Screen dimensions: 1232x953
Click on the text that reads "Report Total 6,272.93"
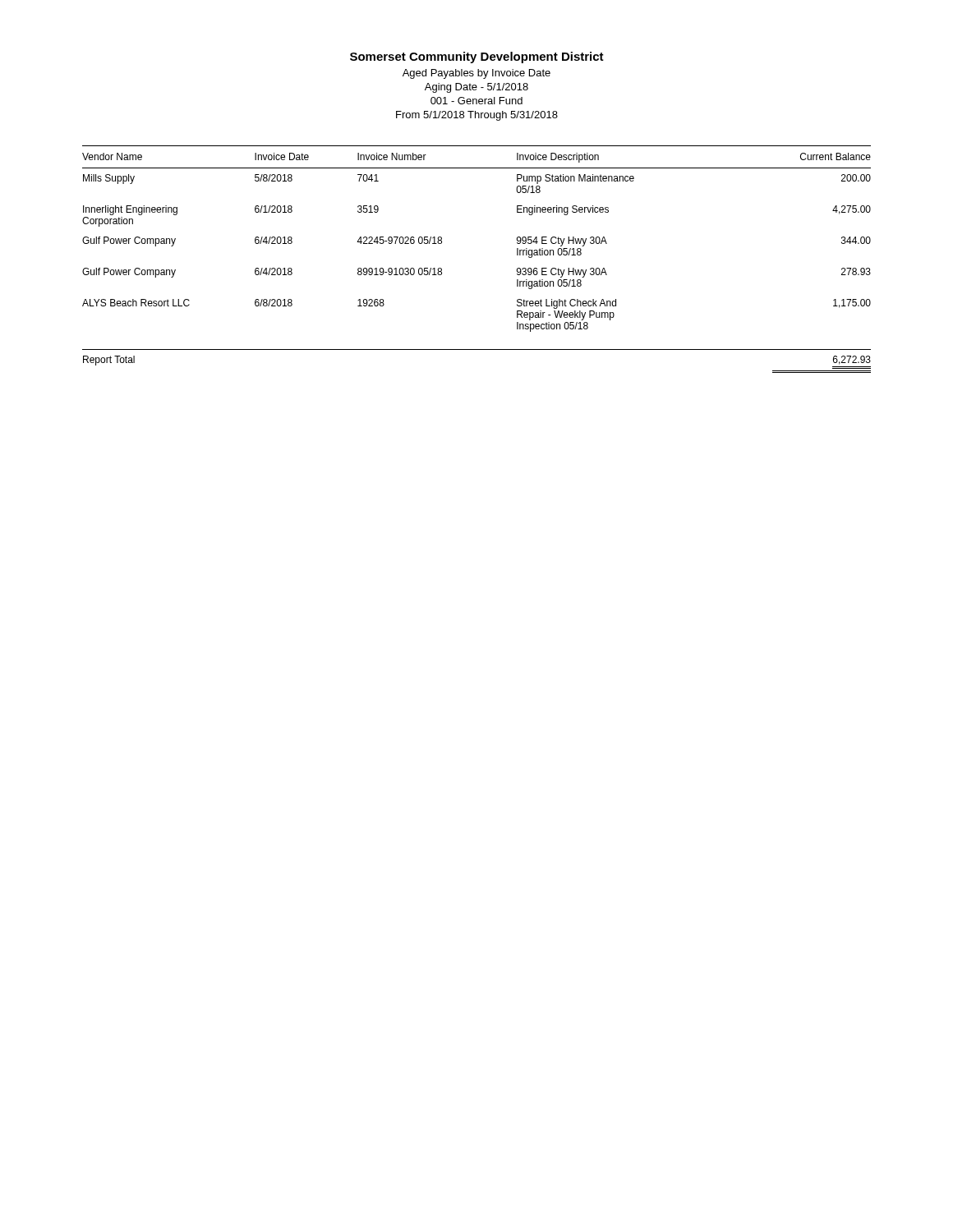[x=110, y=362]
